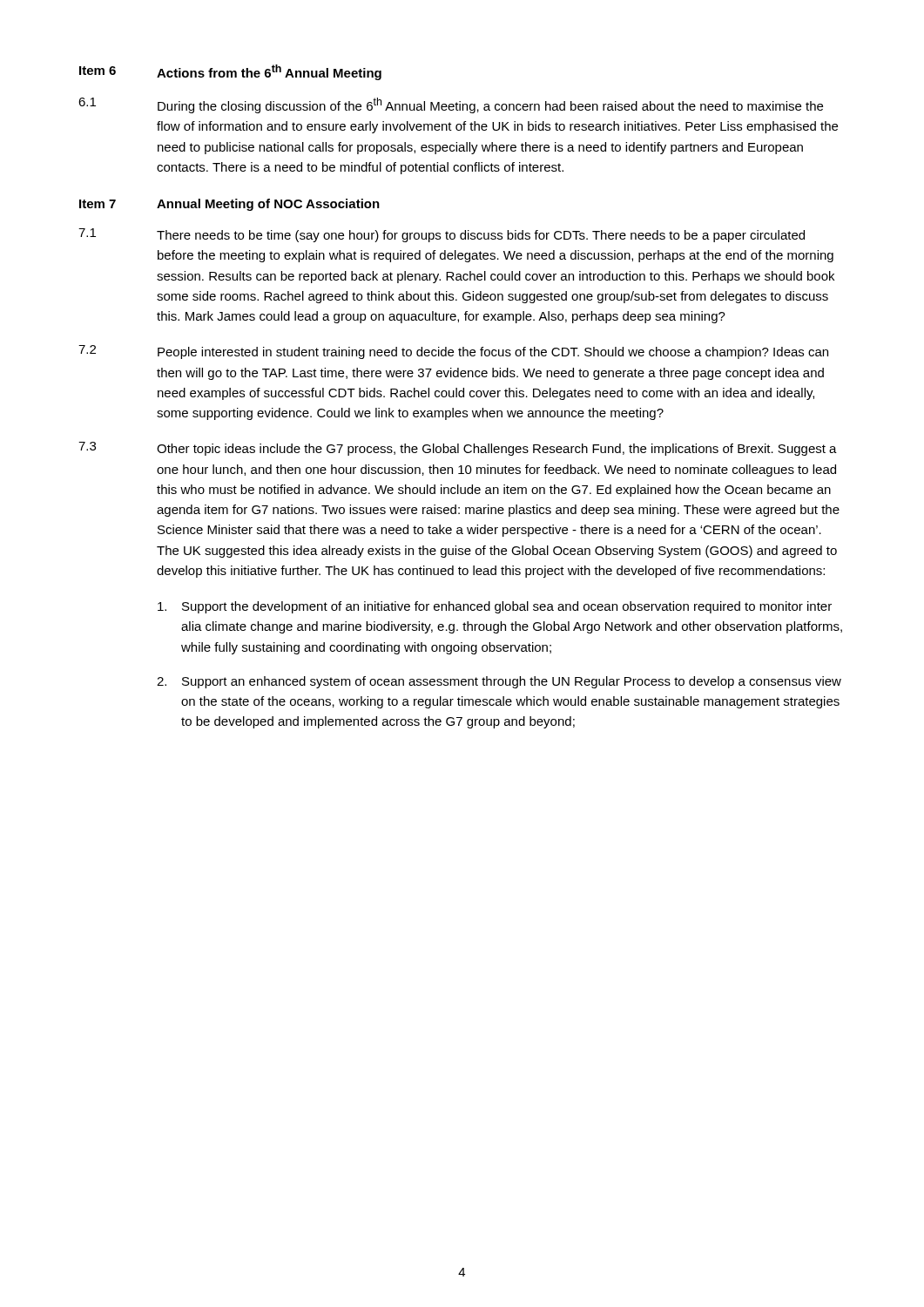Image resolution: width=924 pixels, height=1307 pixels.
Task: Find the passage starting "1 There needs to be"
Action: click(462, 275)
